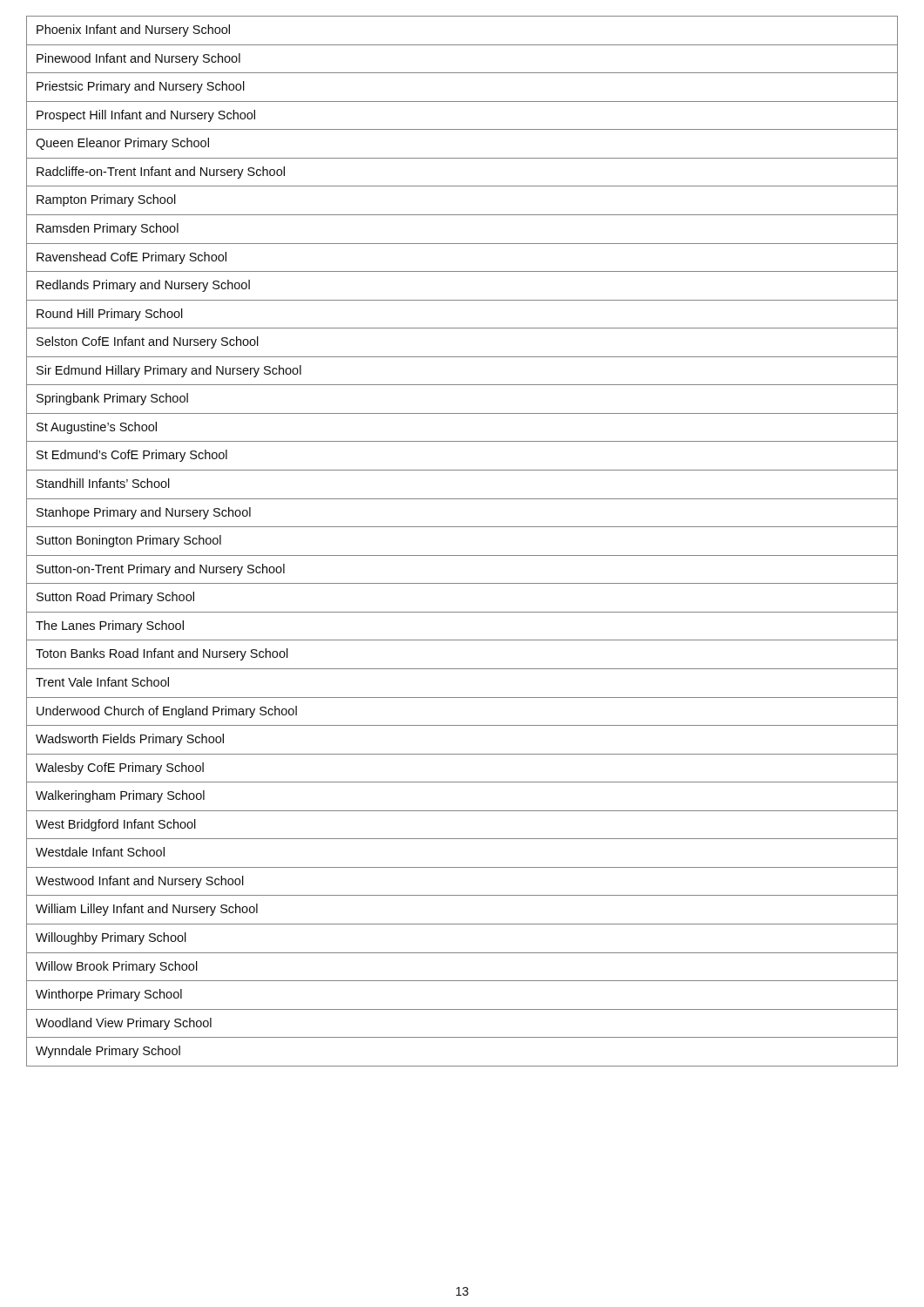Screen dimensions: 1307x924
Task: Point to the text starting "Walkeringham Primary School"
Action: coord(462,796)
